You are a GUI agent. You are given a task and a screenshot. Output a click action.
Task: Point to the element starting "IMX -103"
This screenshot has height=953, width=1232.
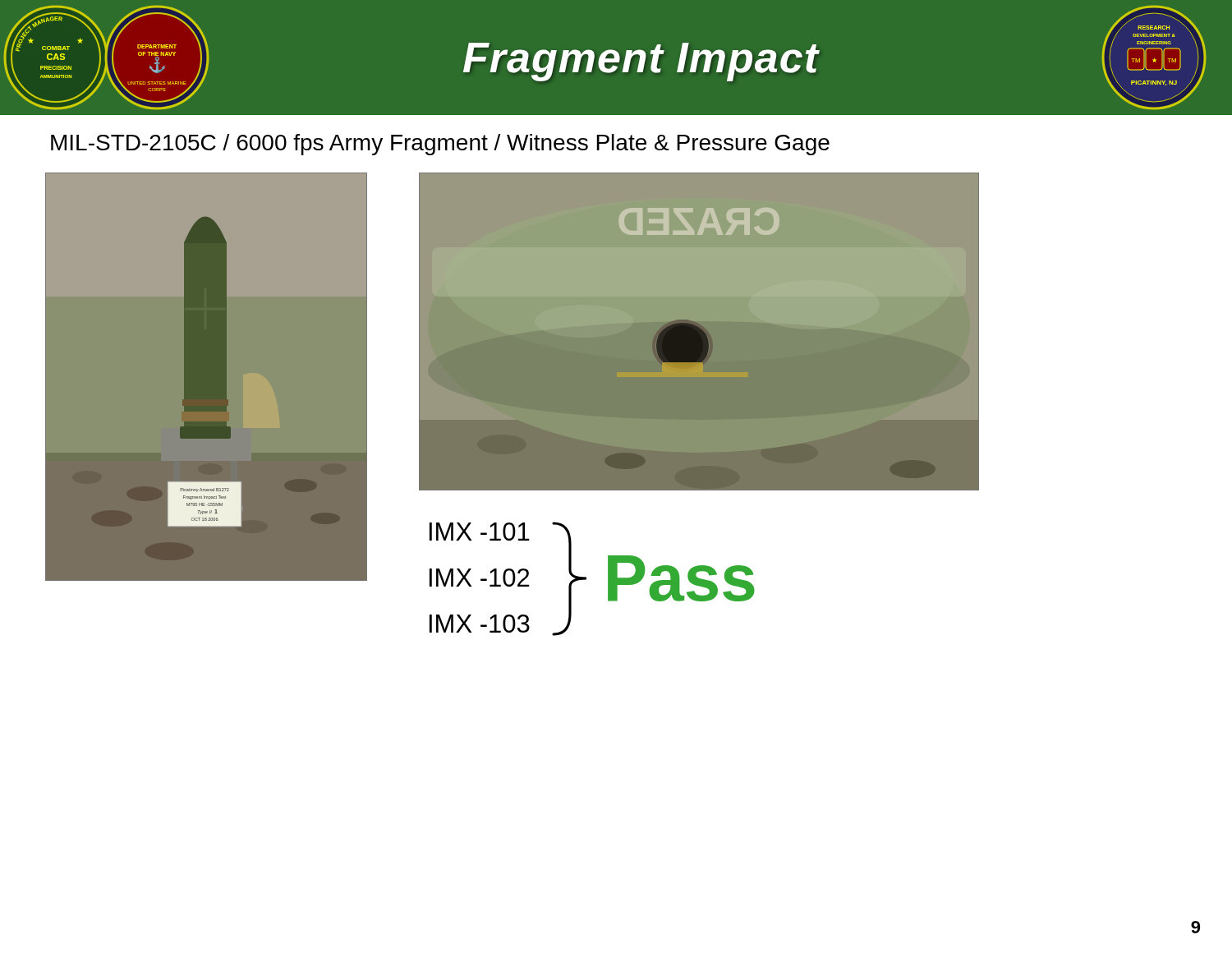coord(479,624)
